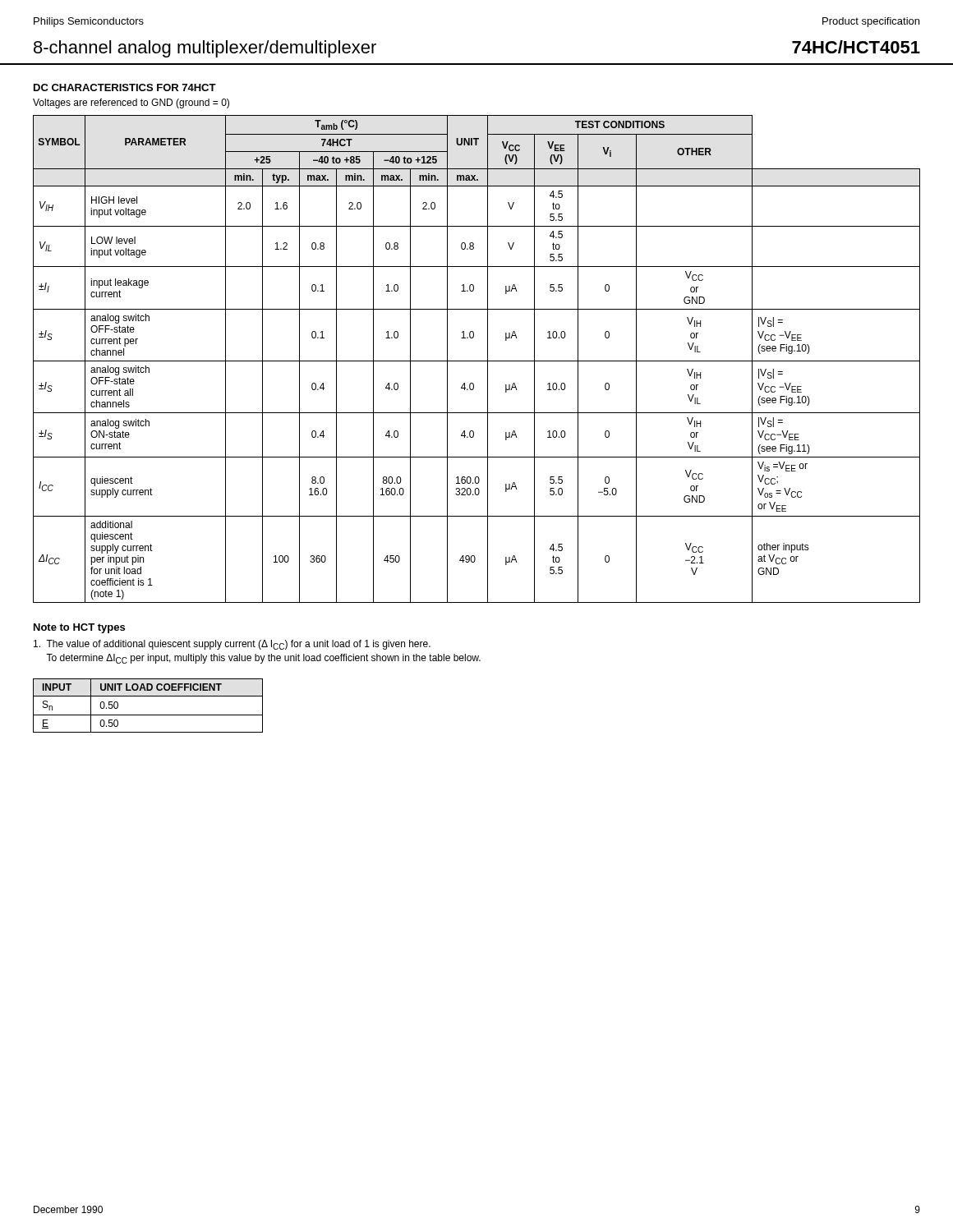
Task: Locate the text "Voltages are referenced to GND (ground = 0)"
Action: [131, 103]
